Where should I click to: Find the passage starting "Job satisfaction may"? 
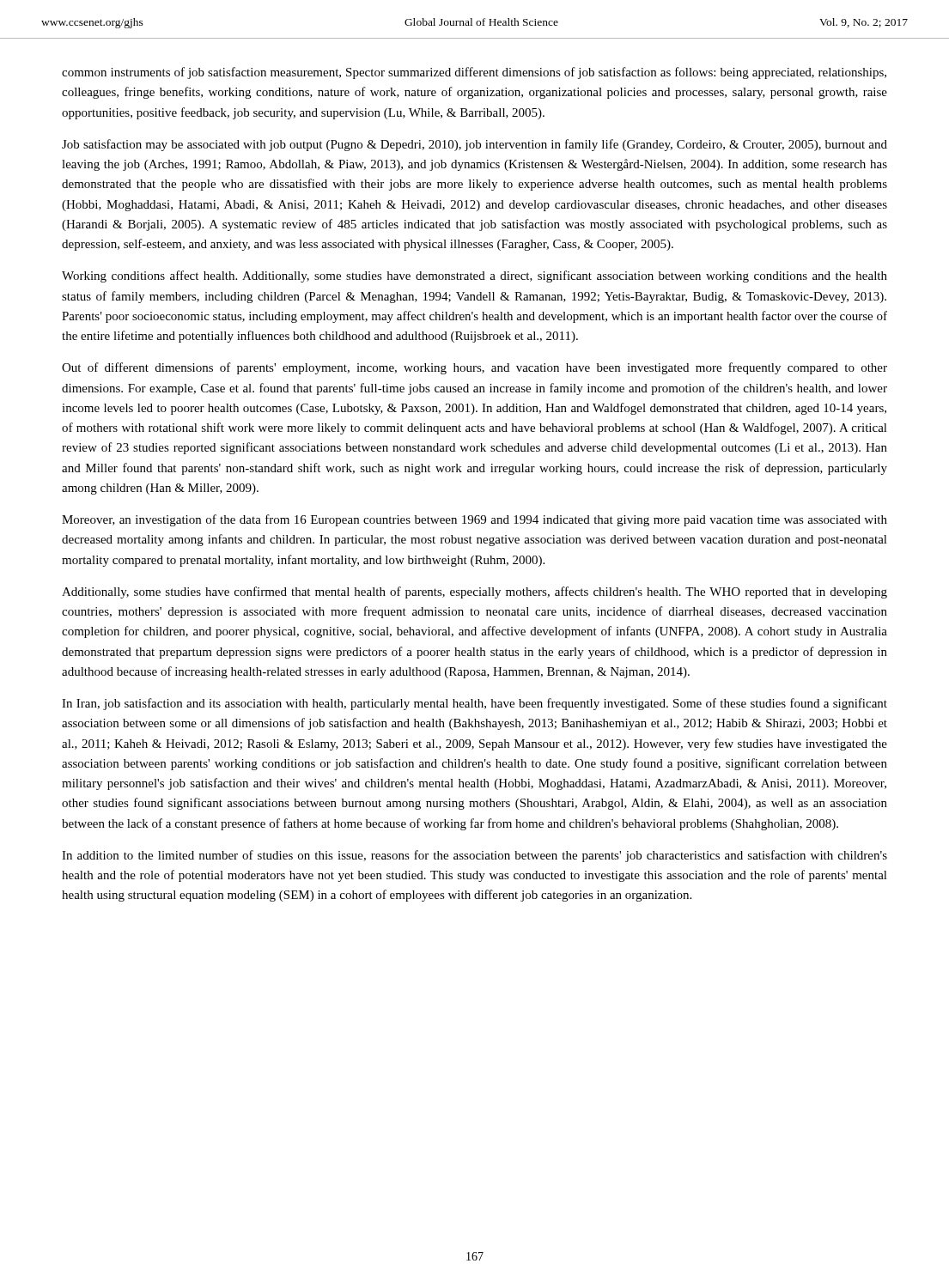tap(474, 194)
